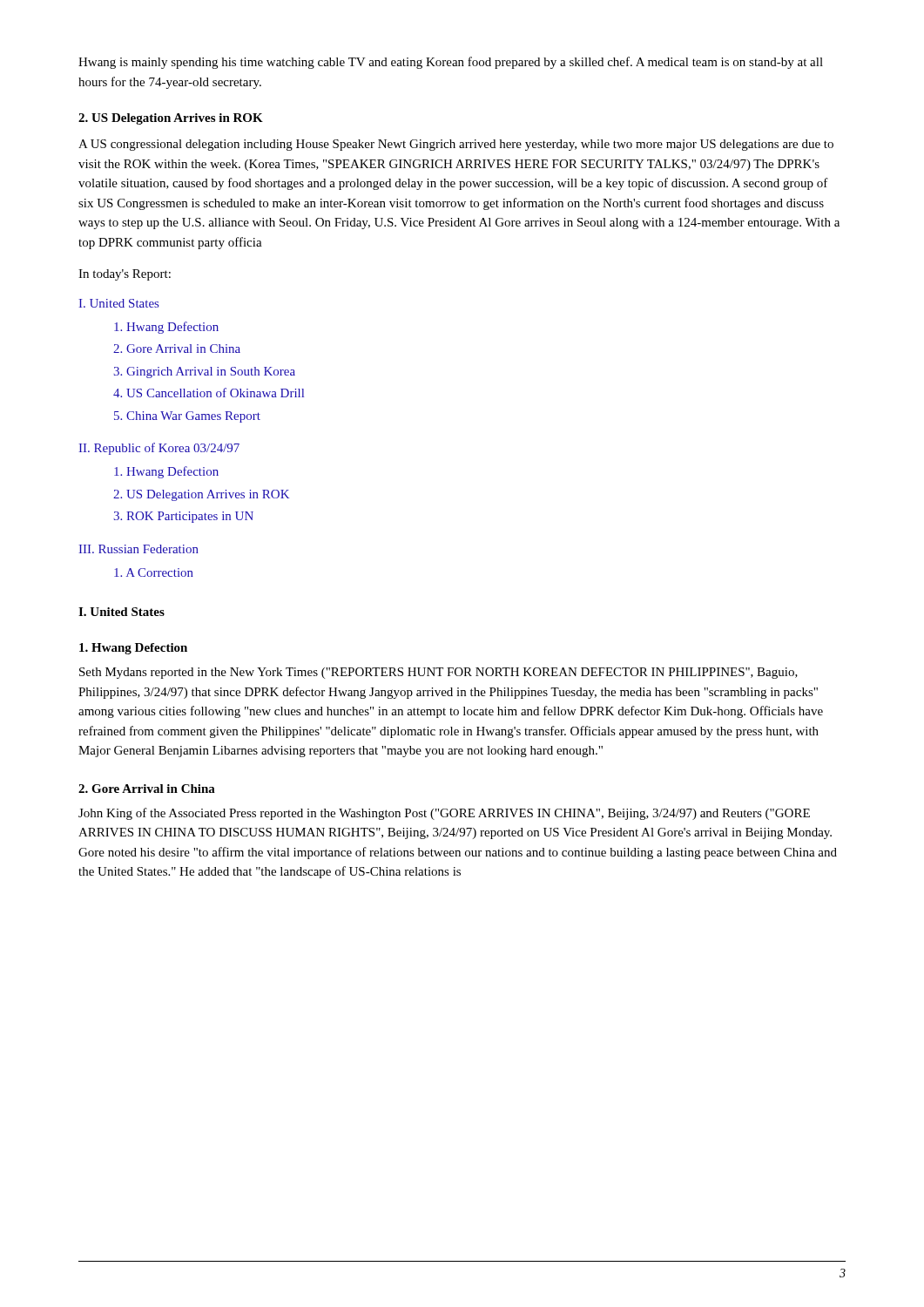
Task: Find the text with the text "In today's Report:"
Action: [125, 274]
